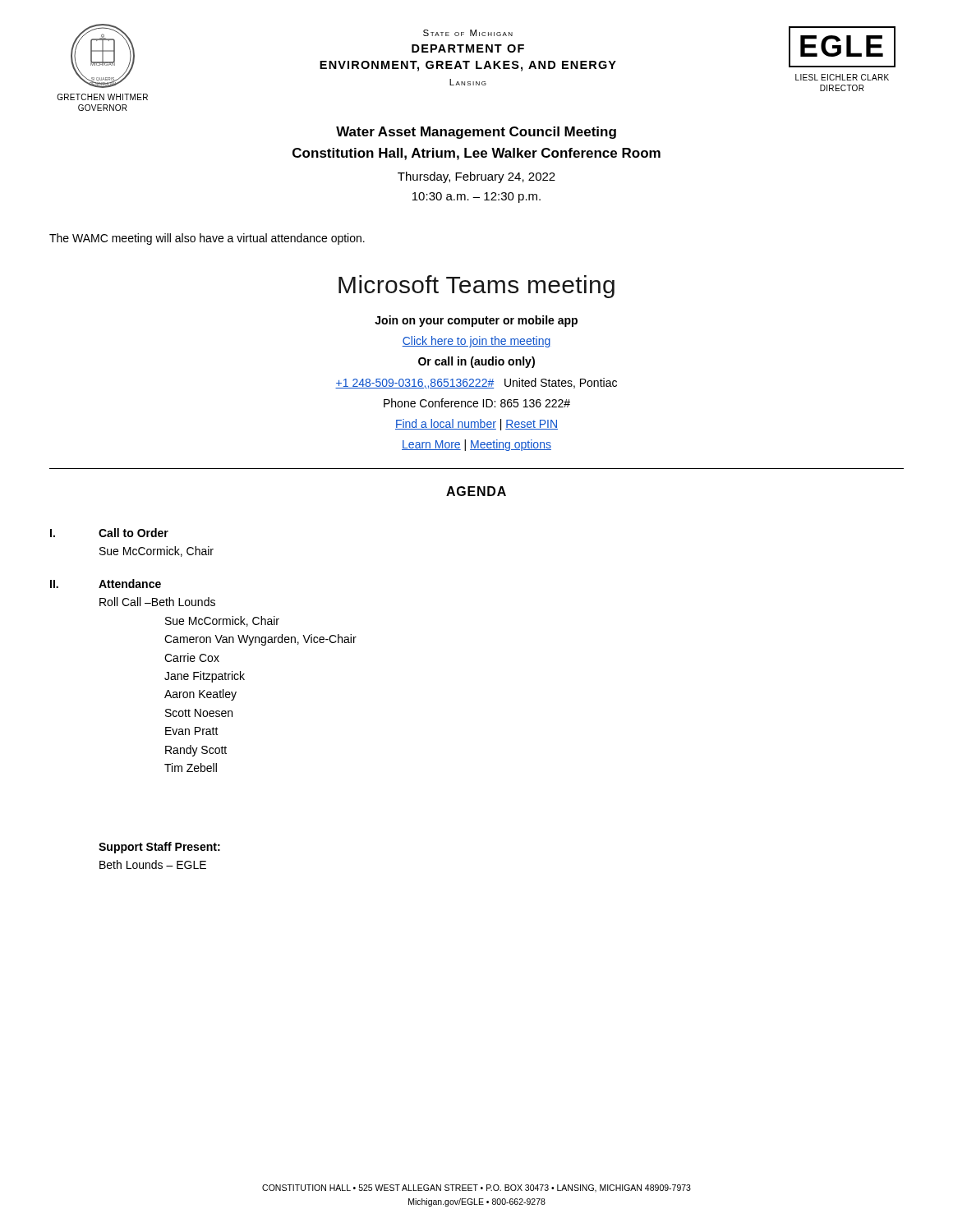The height and width of the screenshot is (1232, 953).
Task: Click the passage that begins "II. Attendance Roll Call"
Action: click(106, 584)
